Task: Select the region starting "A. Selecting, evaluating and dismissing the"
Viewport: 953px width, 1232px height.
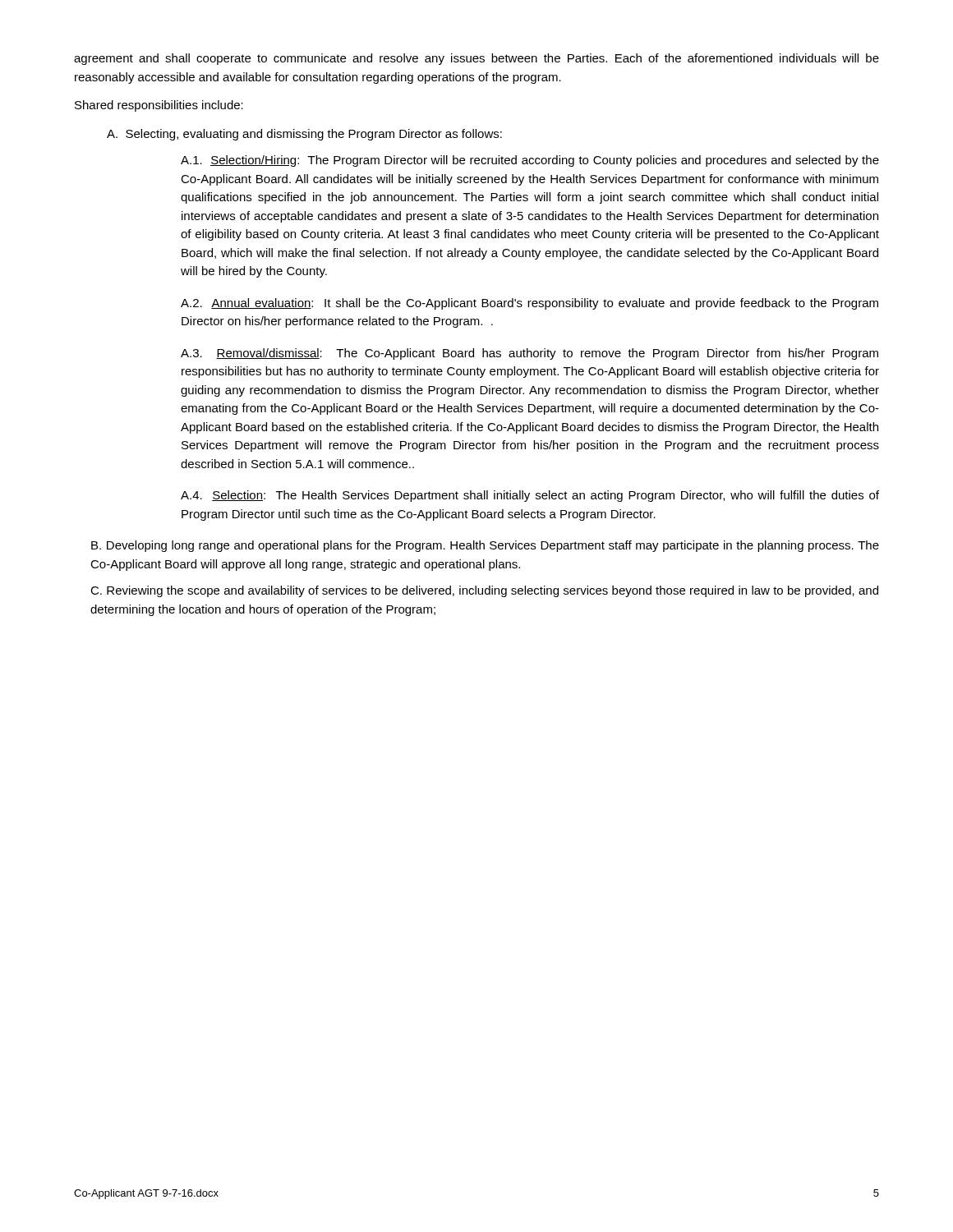Action: (305, 133)
